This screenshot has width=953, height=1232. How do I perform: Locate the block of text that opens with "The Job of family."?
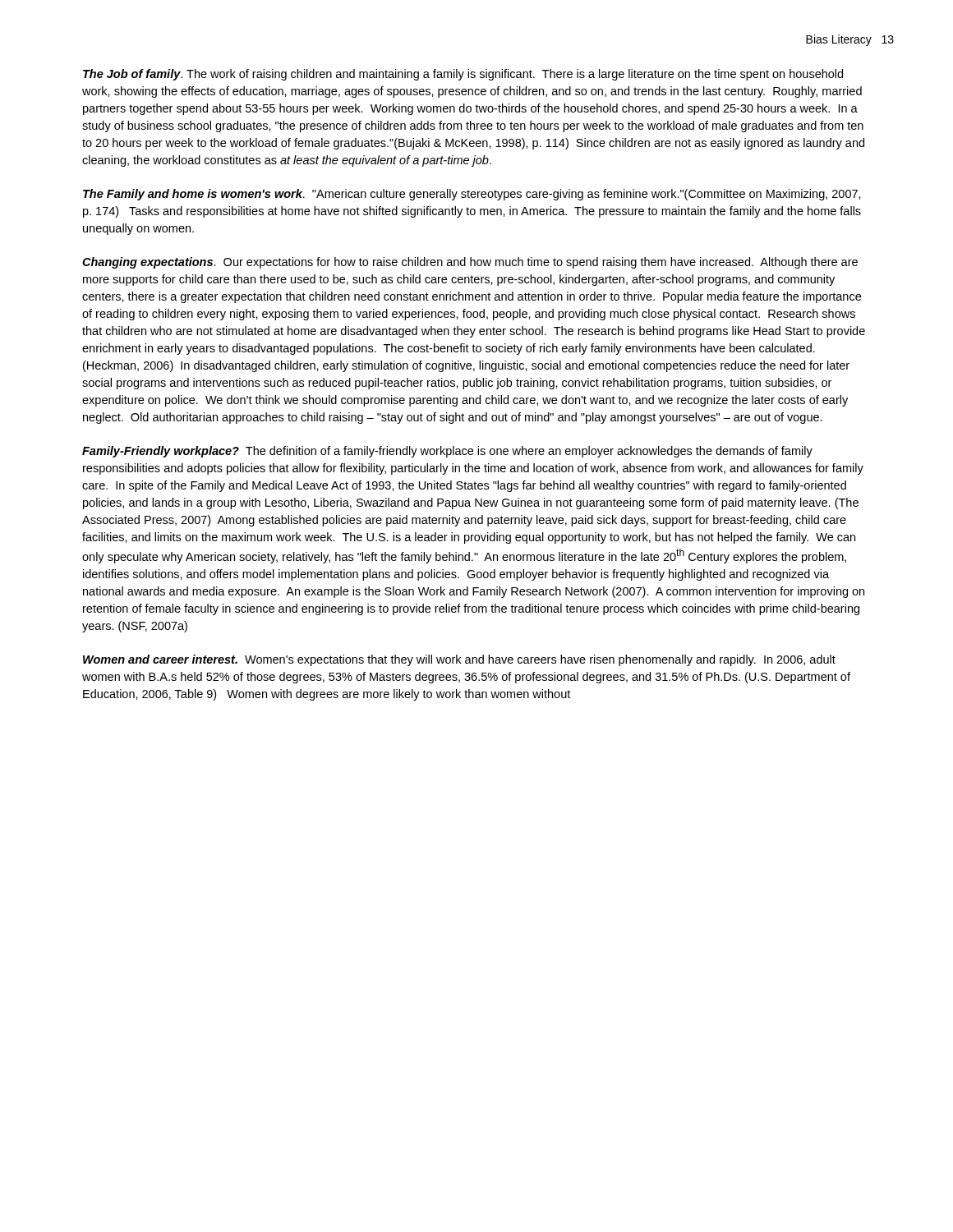[476, 117]
